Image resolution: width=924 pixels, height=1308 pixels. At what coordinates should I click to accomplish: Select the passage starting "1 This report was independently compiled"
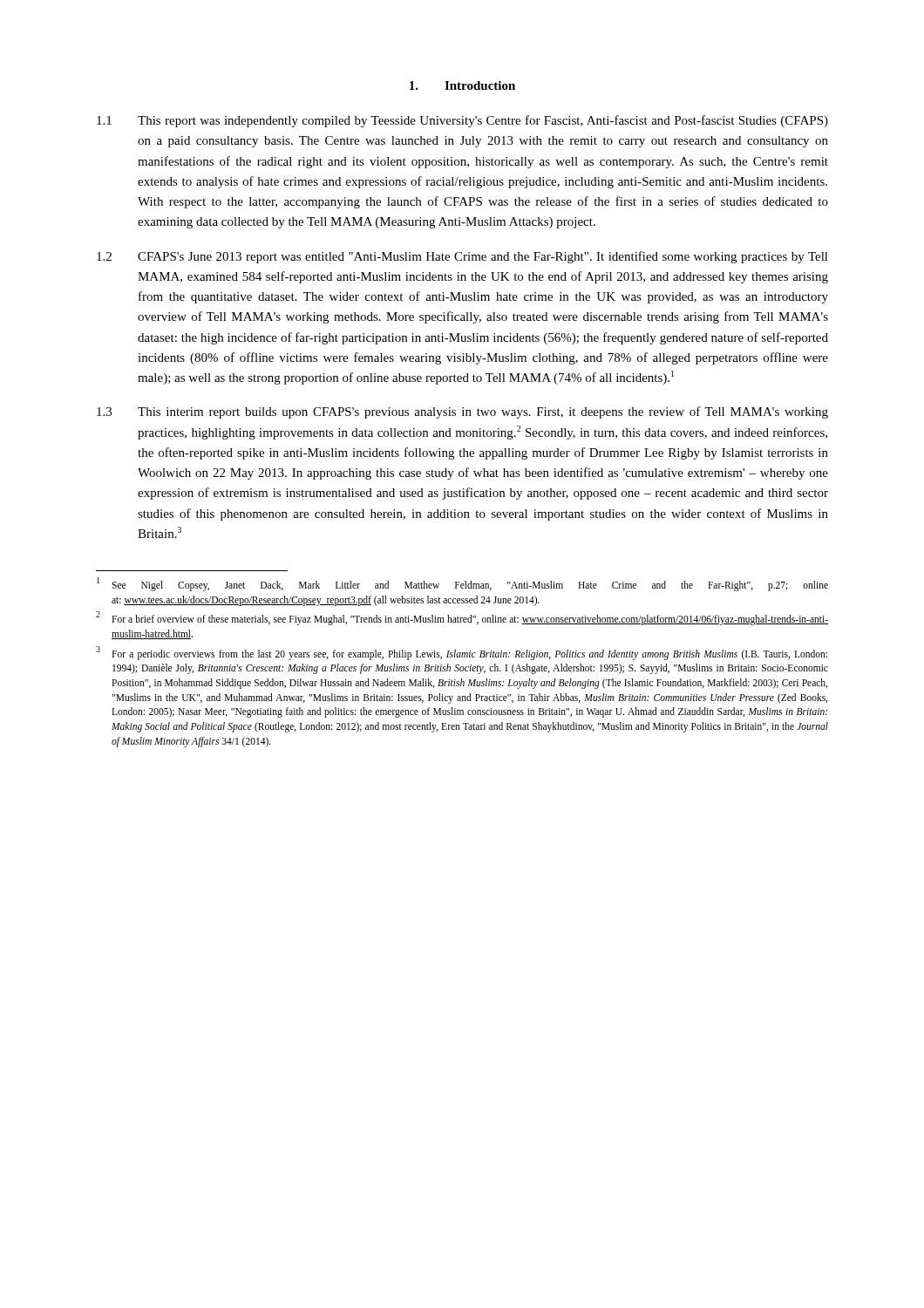coord(462,172)
